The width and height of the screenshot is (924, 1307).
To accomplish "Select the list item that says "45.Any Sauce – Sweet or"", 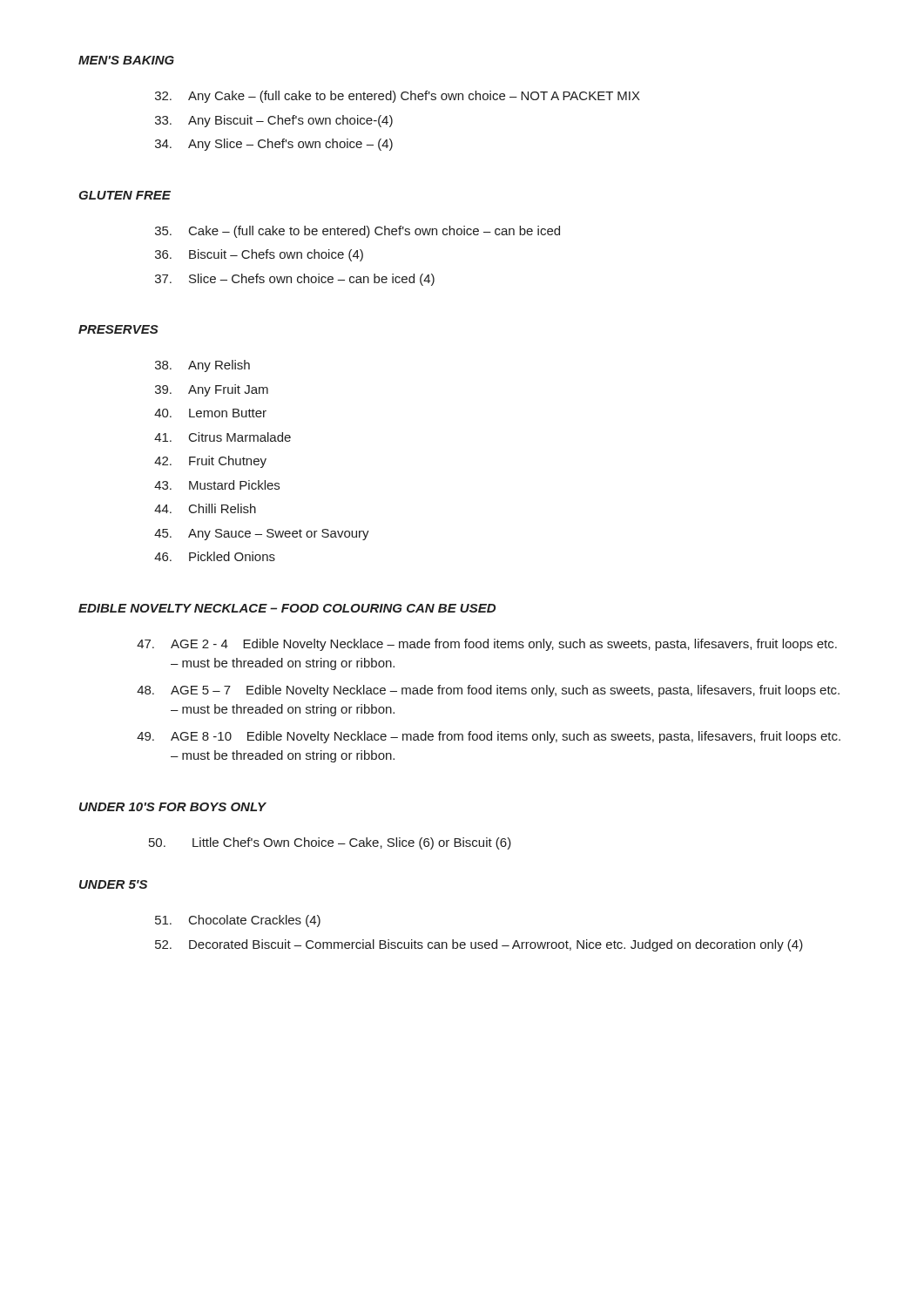I will 262,535.
